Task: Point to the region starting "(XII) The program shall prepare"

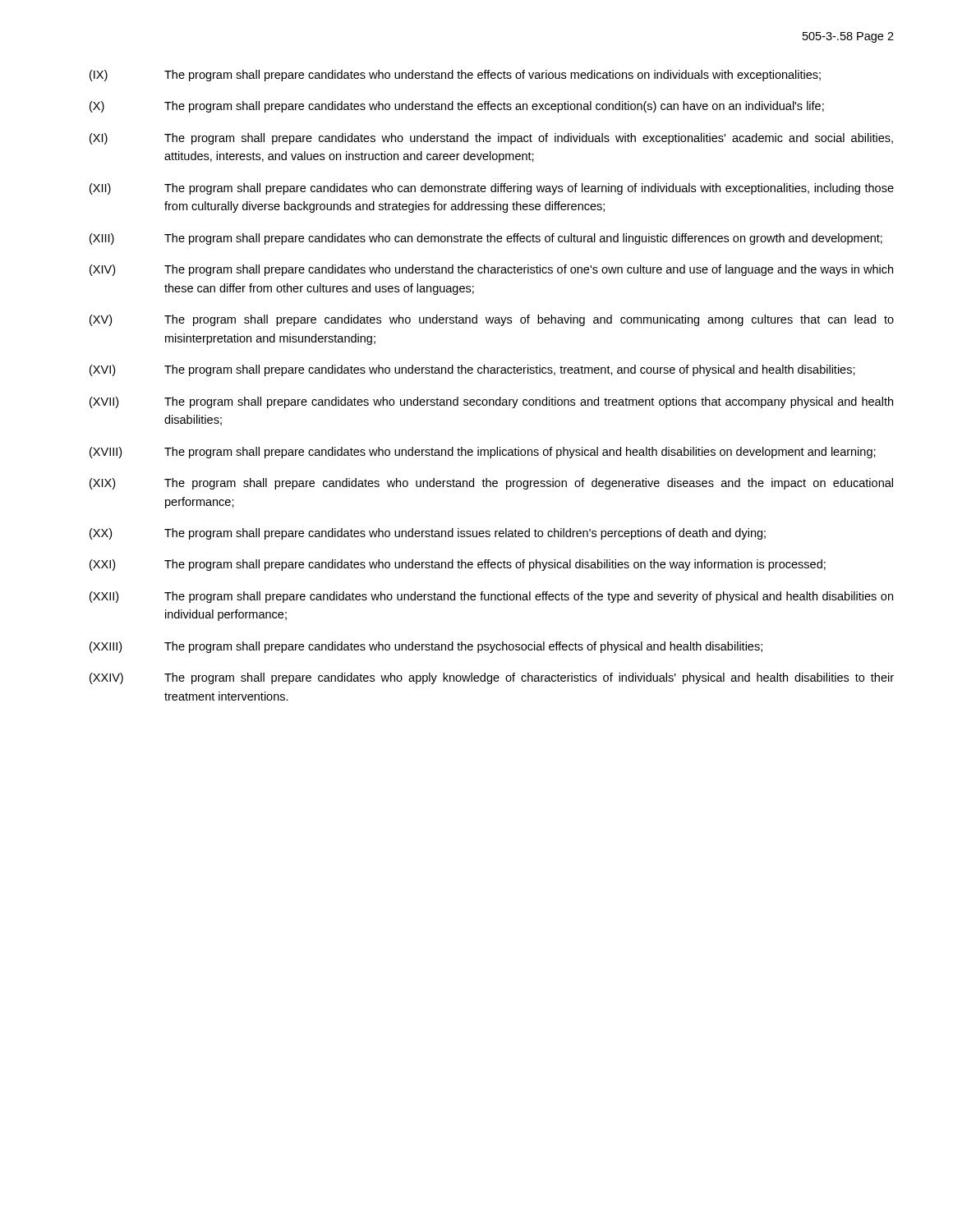Action: pyautogui.click(x=476, y=197)
